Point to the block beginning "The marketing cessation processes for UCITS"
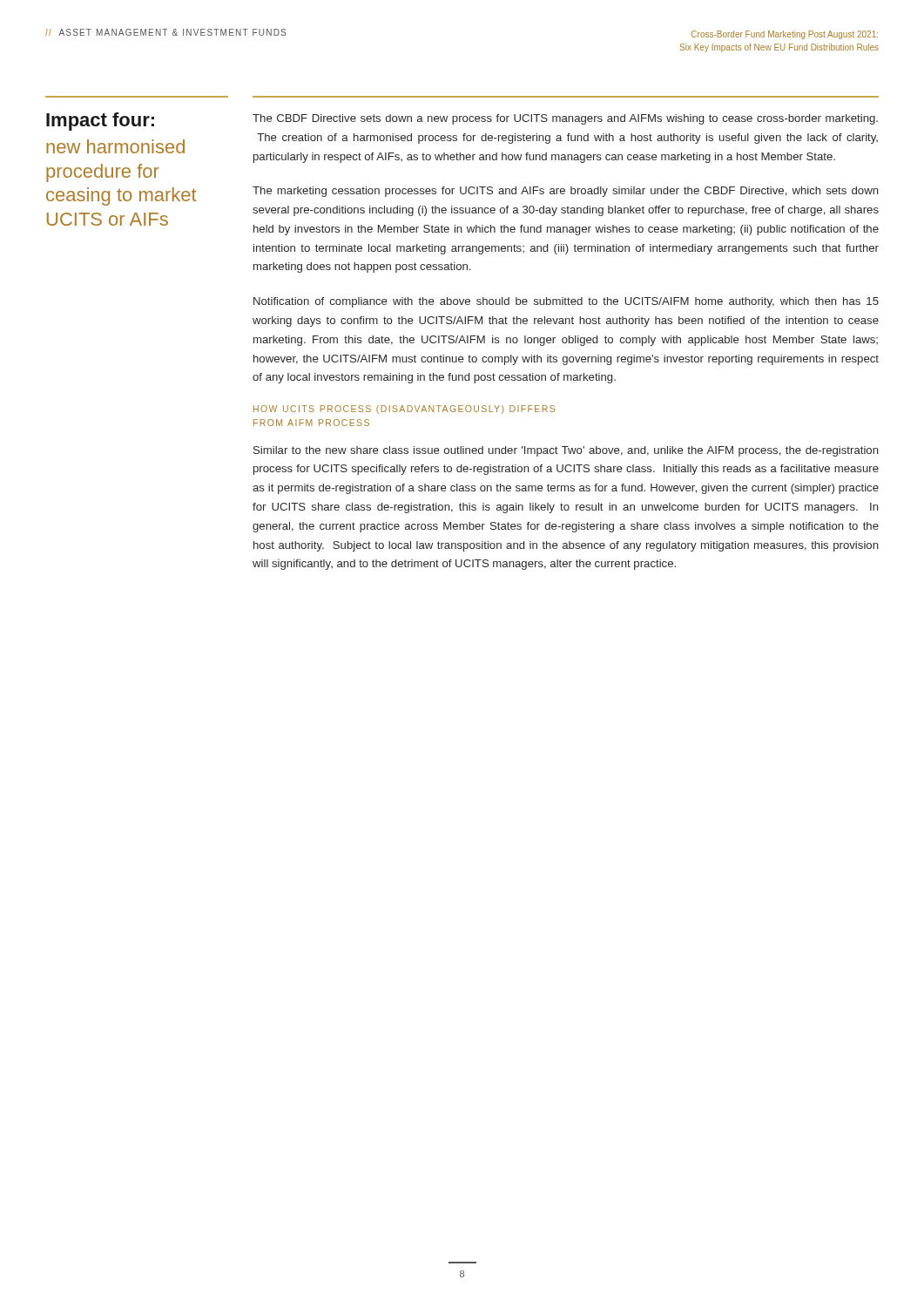This screenshot has height=1307, width=924. click(566, 229)
